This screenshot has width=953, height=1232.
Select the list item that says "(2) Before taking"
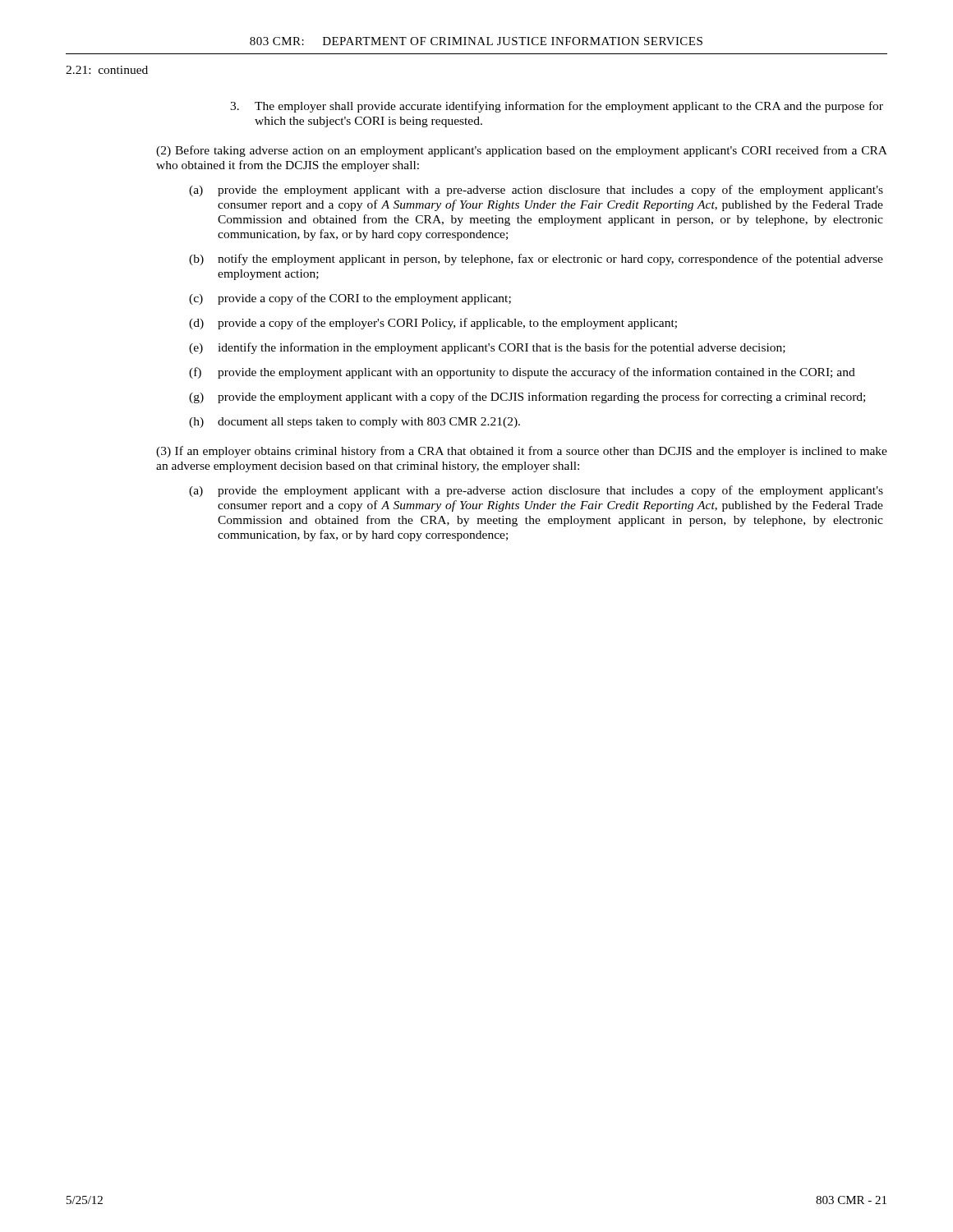click(x=522, y=157)
